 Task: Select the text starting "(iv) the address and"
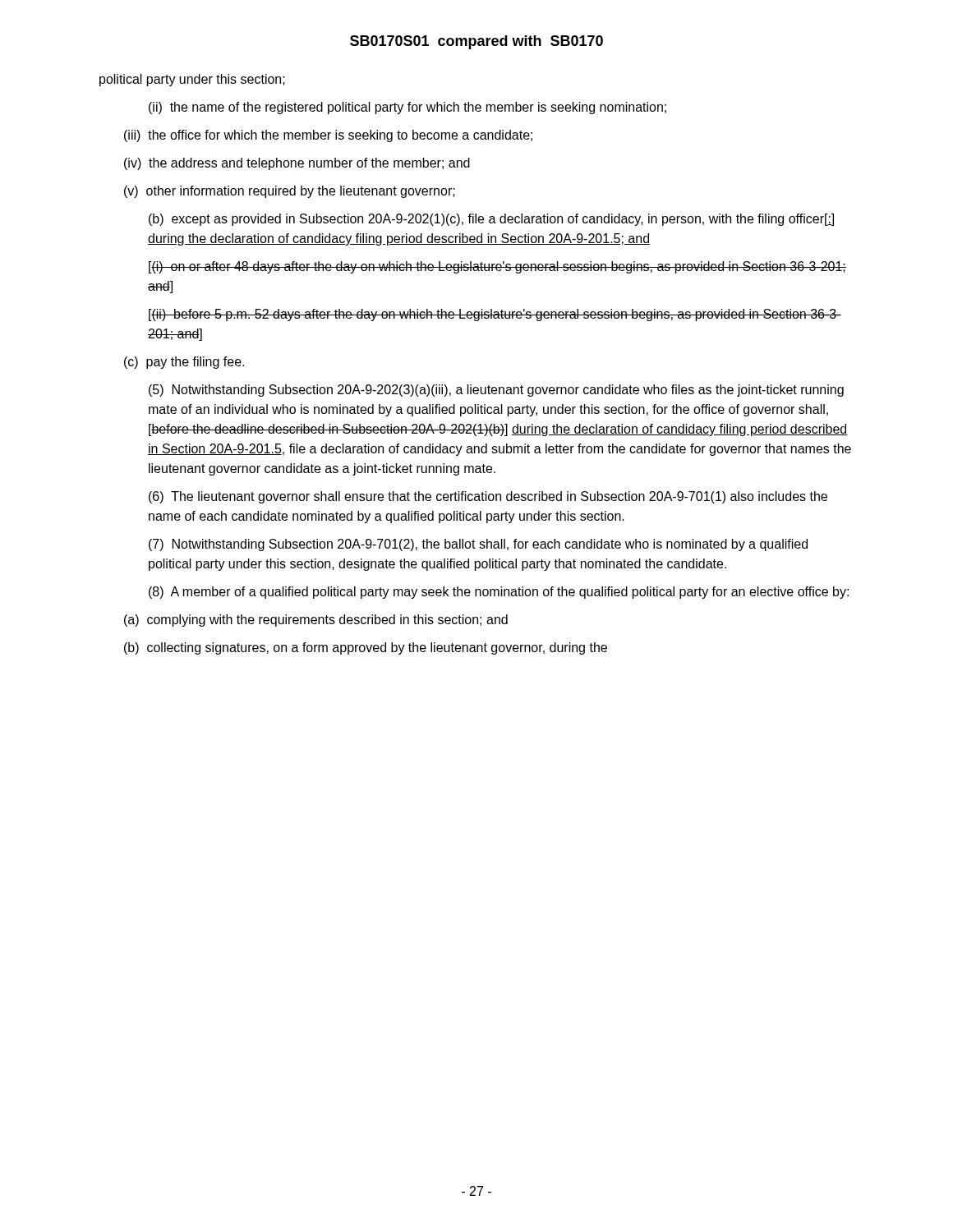pyautogui.click(x=297, y=163)
